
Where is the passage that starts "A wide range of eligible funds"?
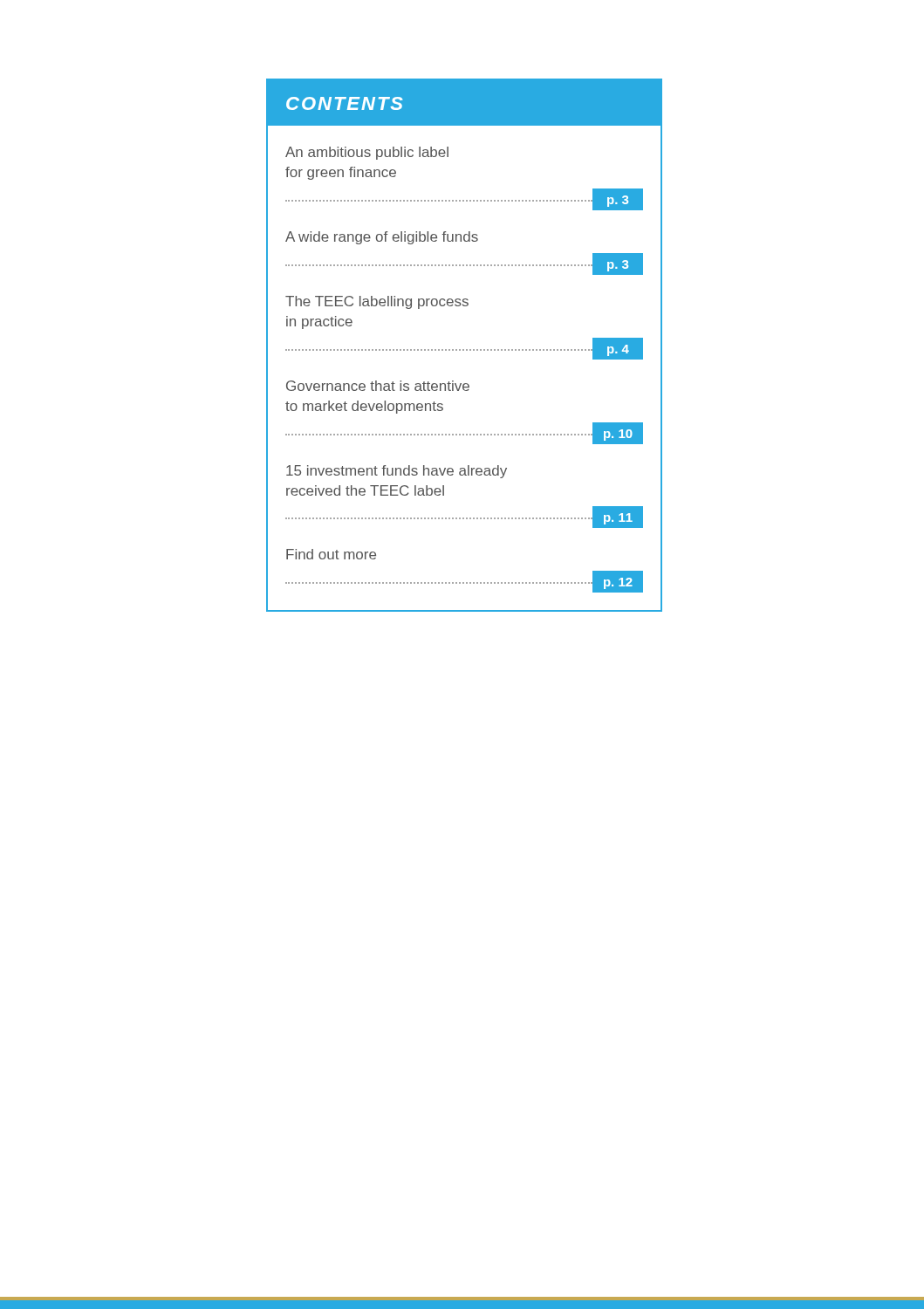tap(464, 251)
